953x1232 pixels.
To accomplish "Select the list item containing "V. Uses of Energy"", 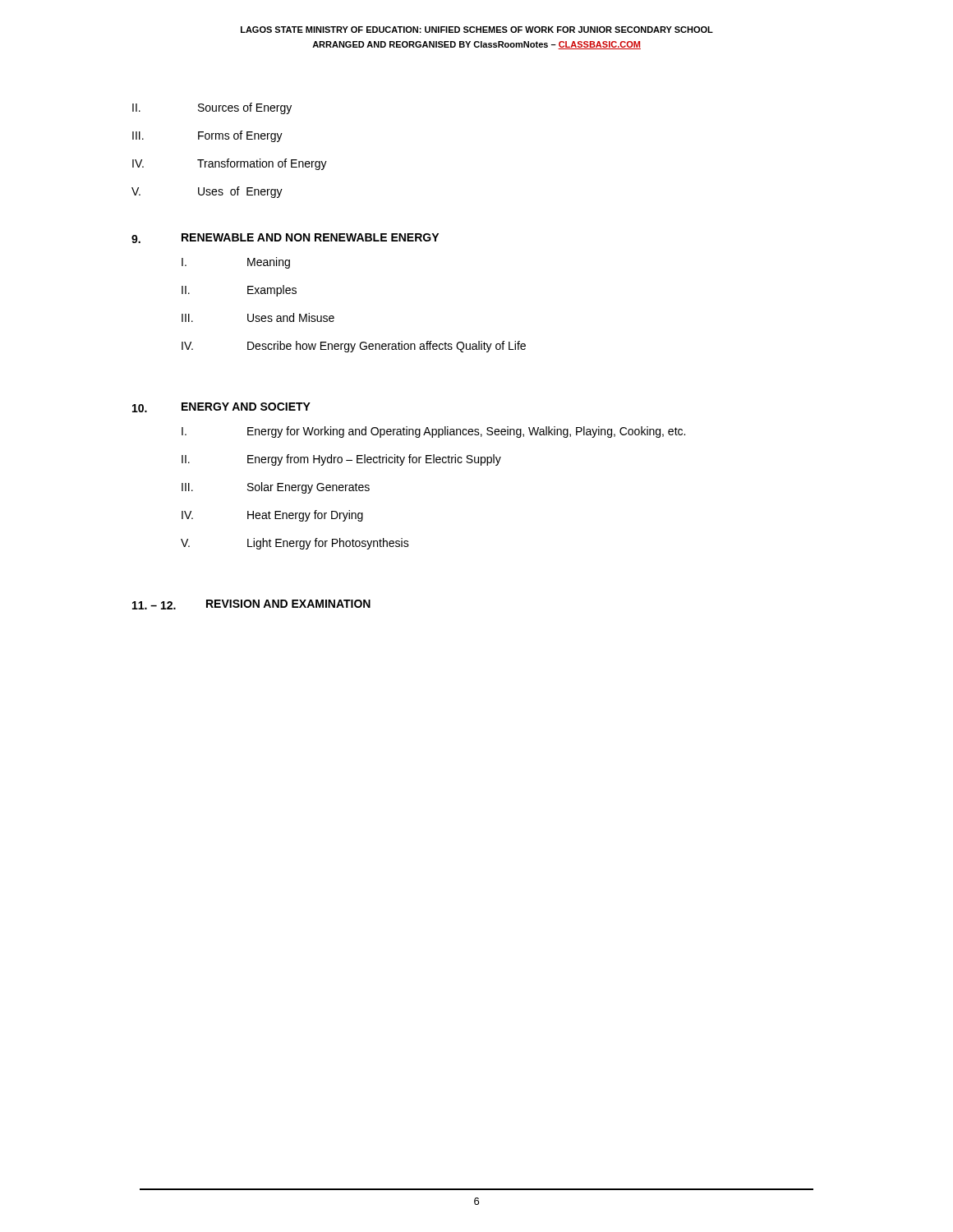I will [x=207, y=192].
